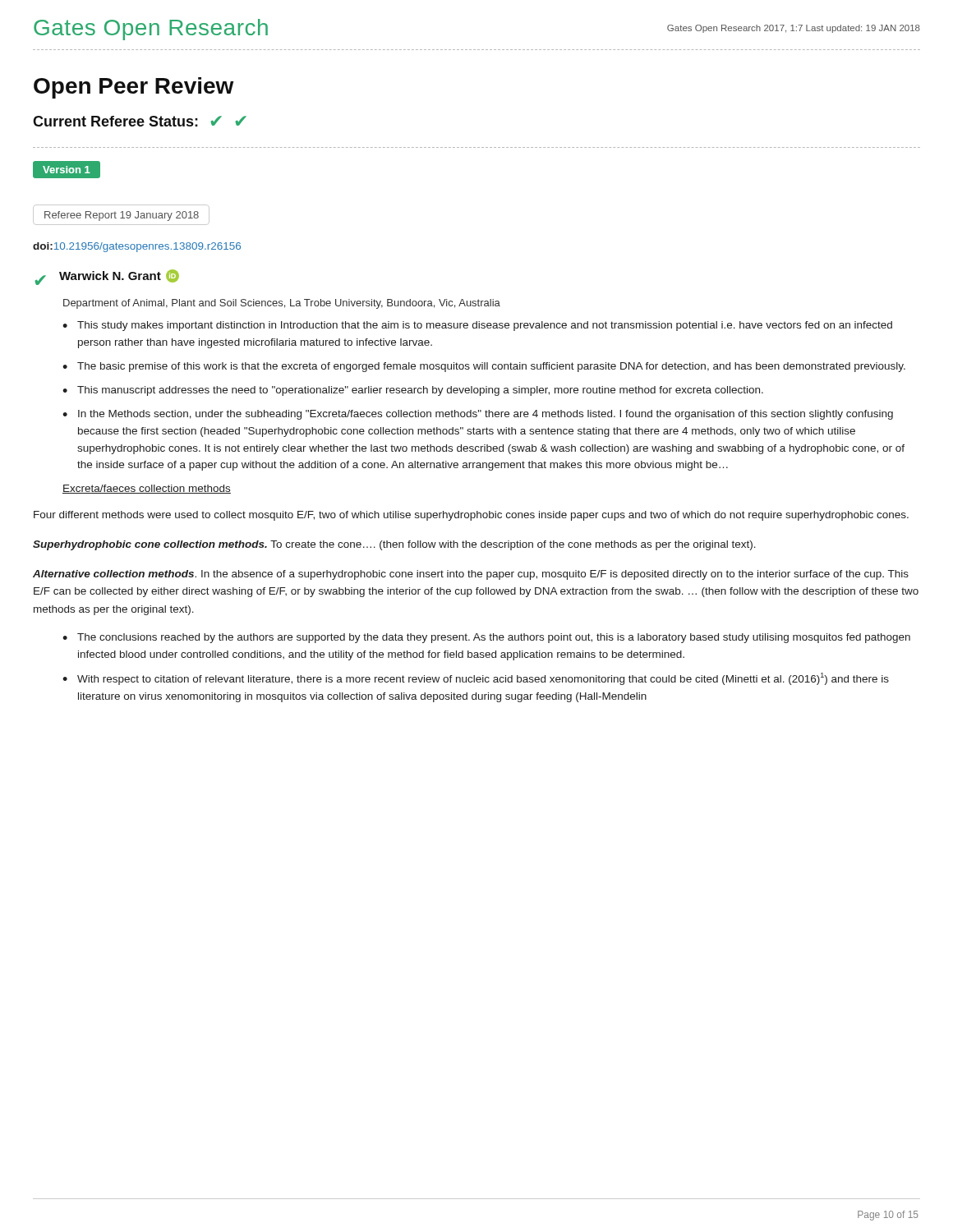953x1232 pixels.
Task: Point to the block starting "Alternative collection methods. In the absence of a"
Action: 476,591
